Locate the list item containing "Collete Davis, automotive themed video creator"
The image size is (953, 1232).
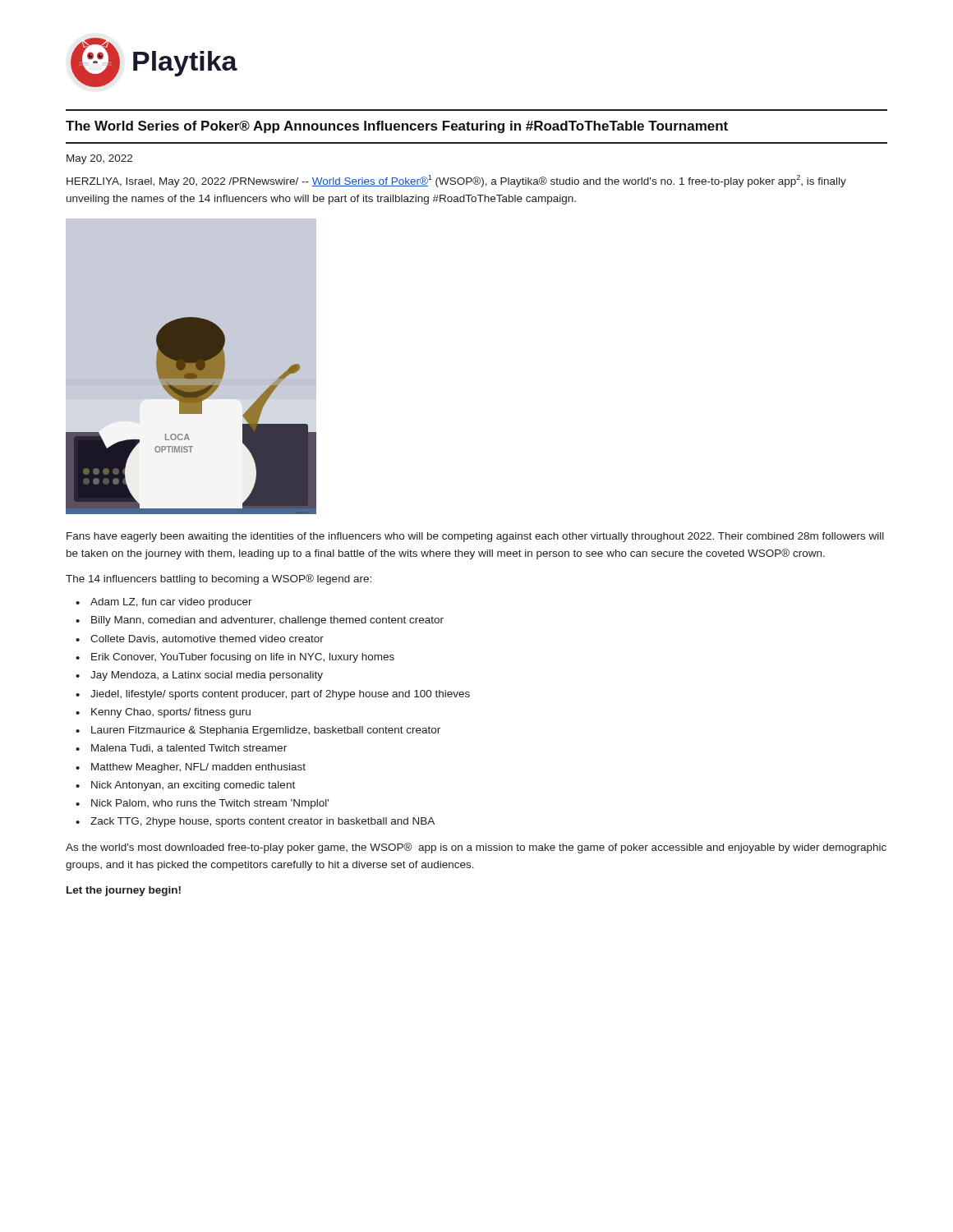pos(207,638)
